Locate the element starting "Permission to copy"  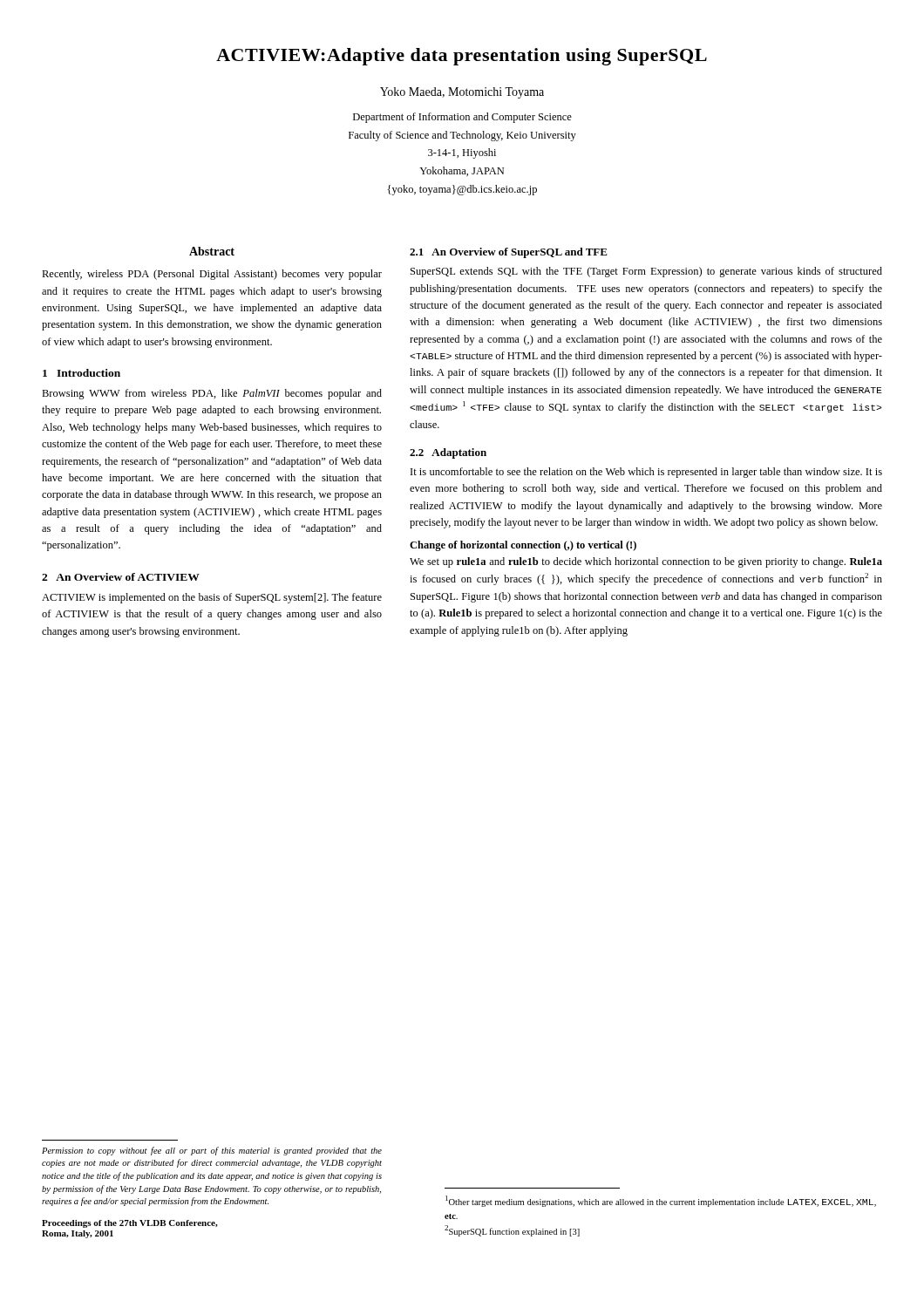point(212,1176)
